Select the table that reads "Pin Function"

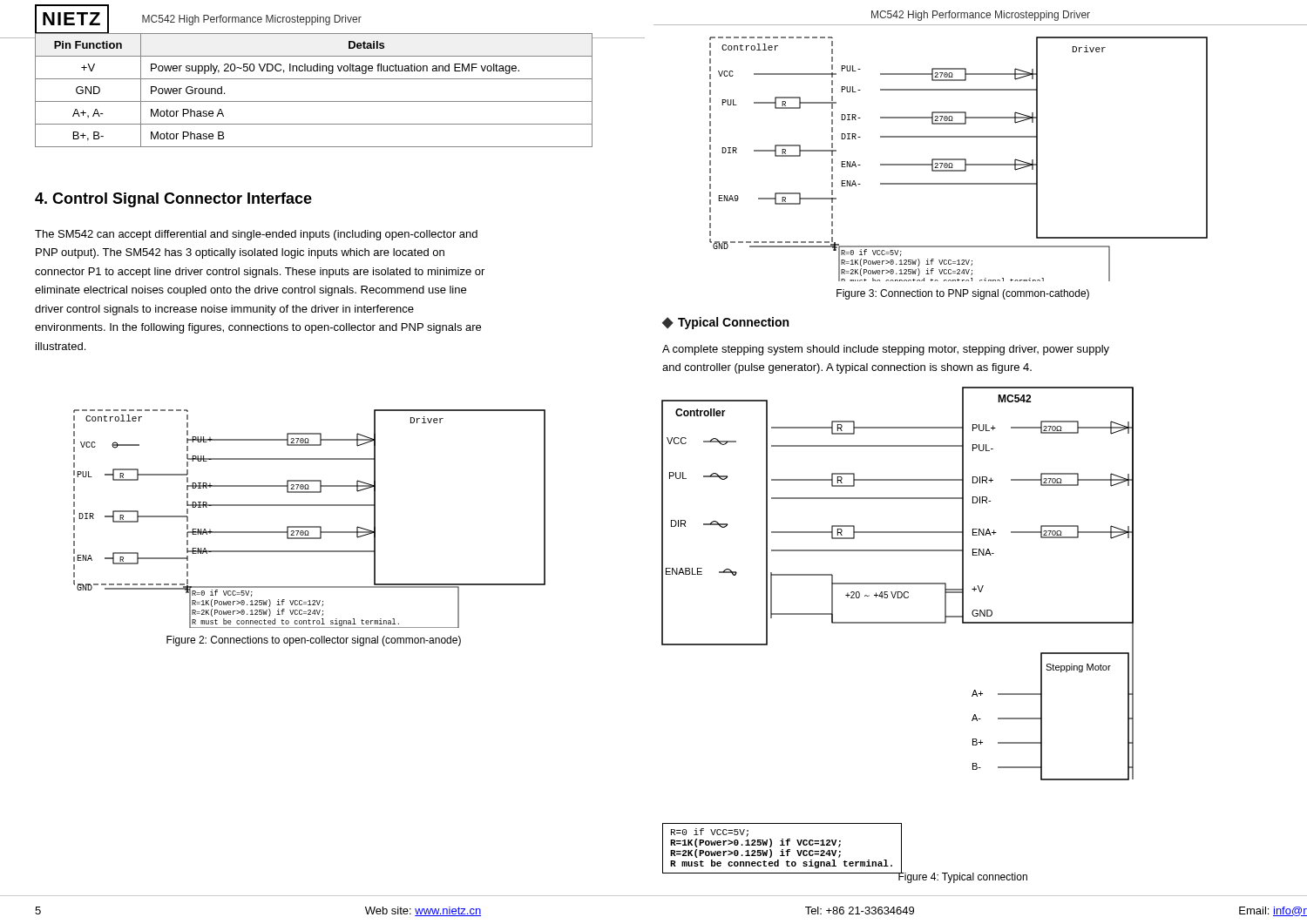[x=314, y=90]
